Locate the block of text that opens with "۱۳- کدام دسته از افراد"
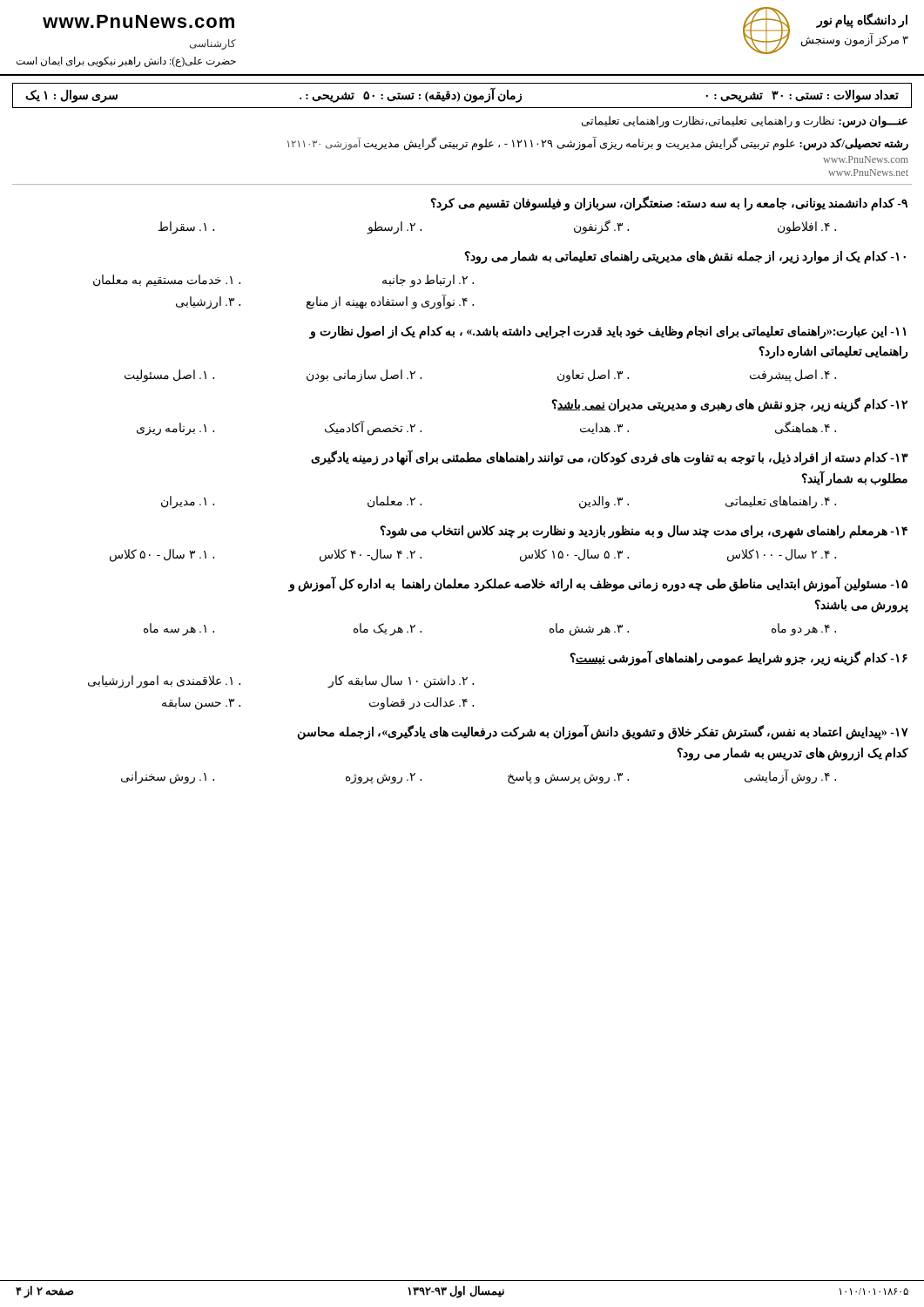This screenshot has width=924, height=1307. coord(610,457)
